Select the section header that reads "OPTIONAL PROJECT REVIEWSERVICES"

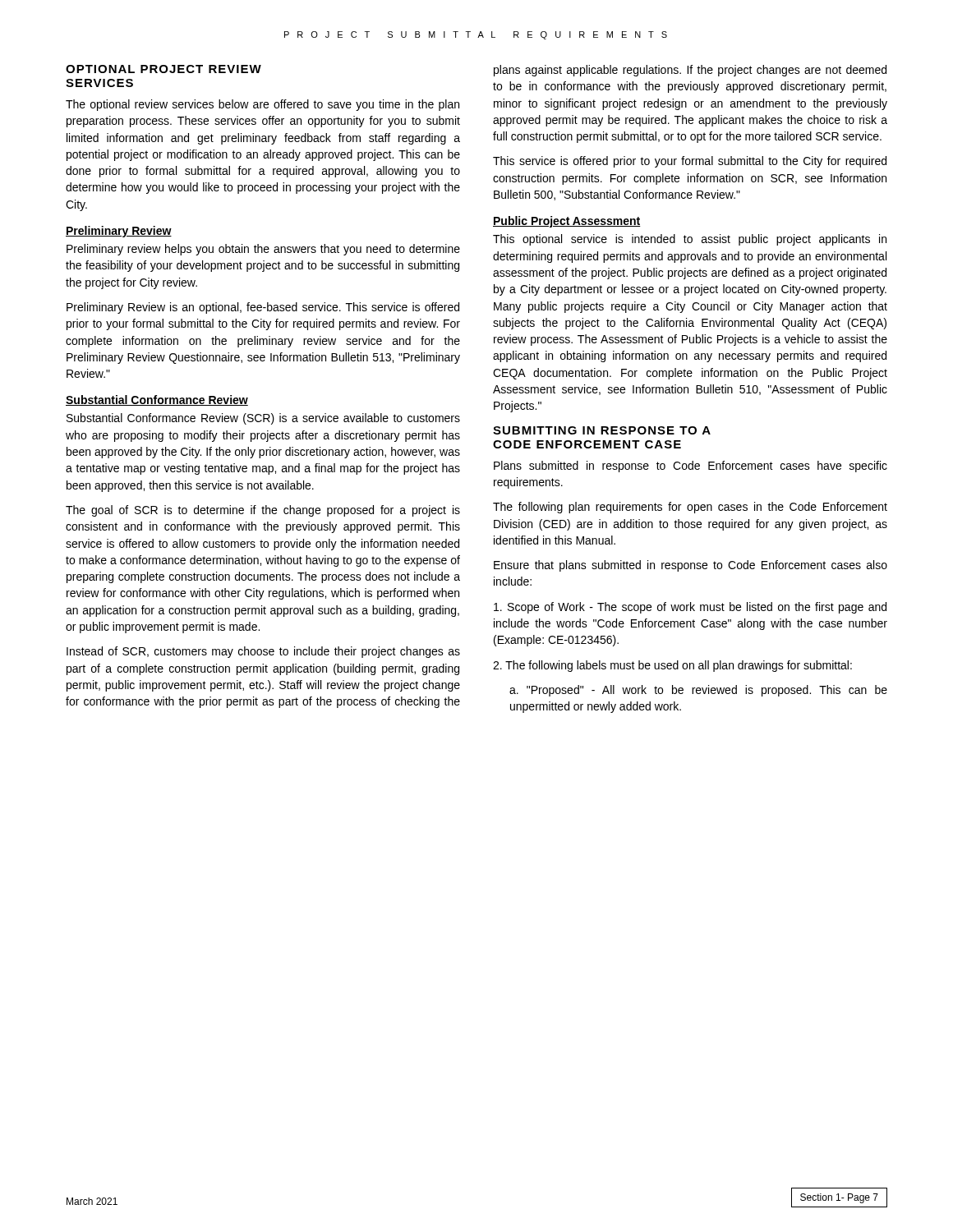coord(164,76)
